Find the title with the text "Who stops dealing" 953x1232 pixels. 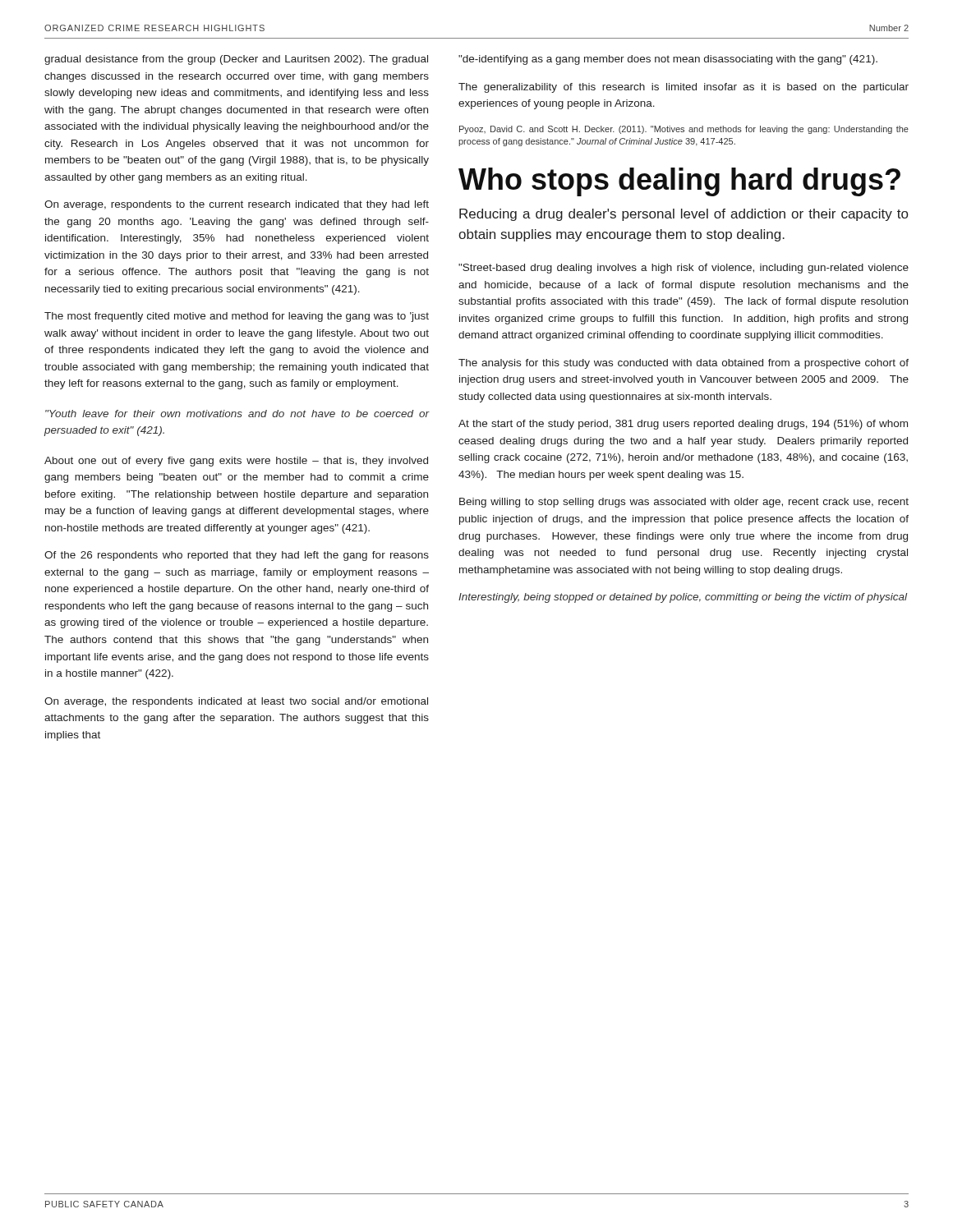(683, 180)
